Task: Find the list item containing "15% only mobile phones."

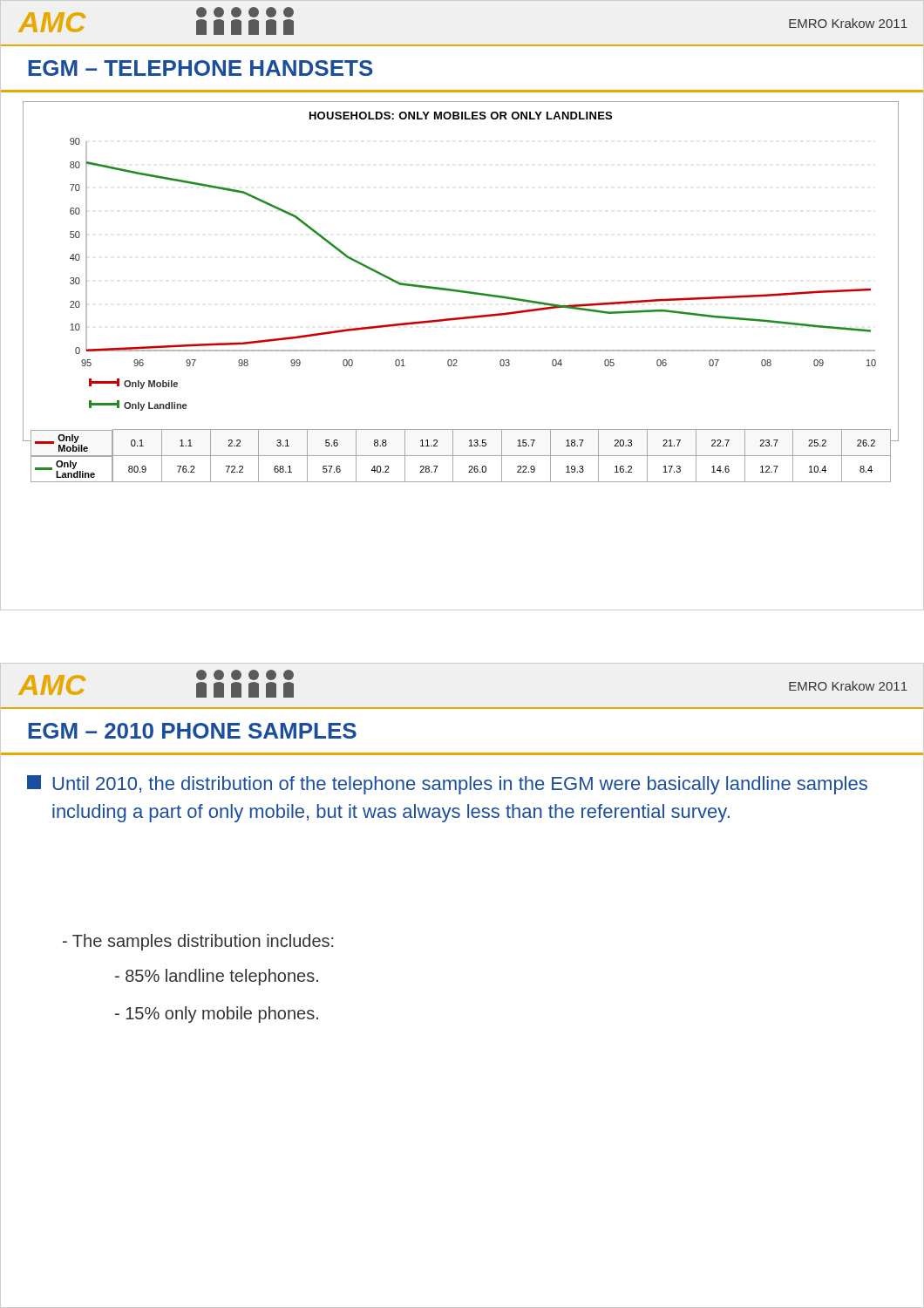Action: (x=217, y=1015)
